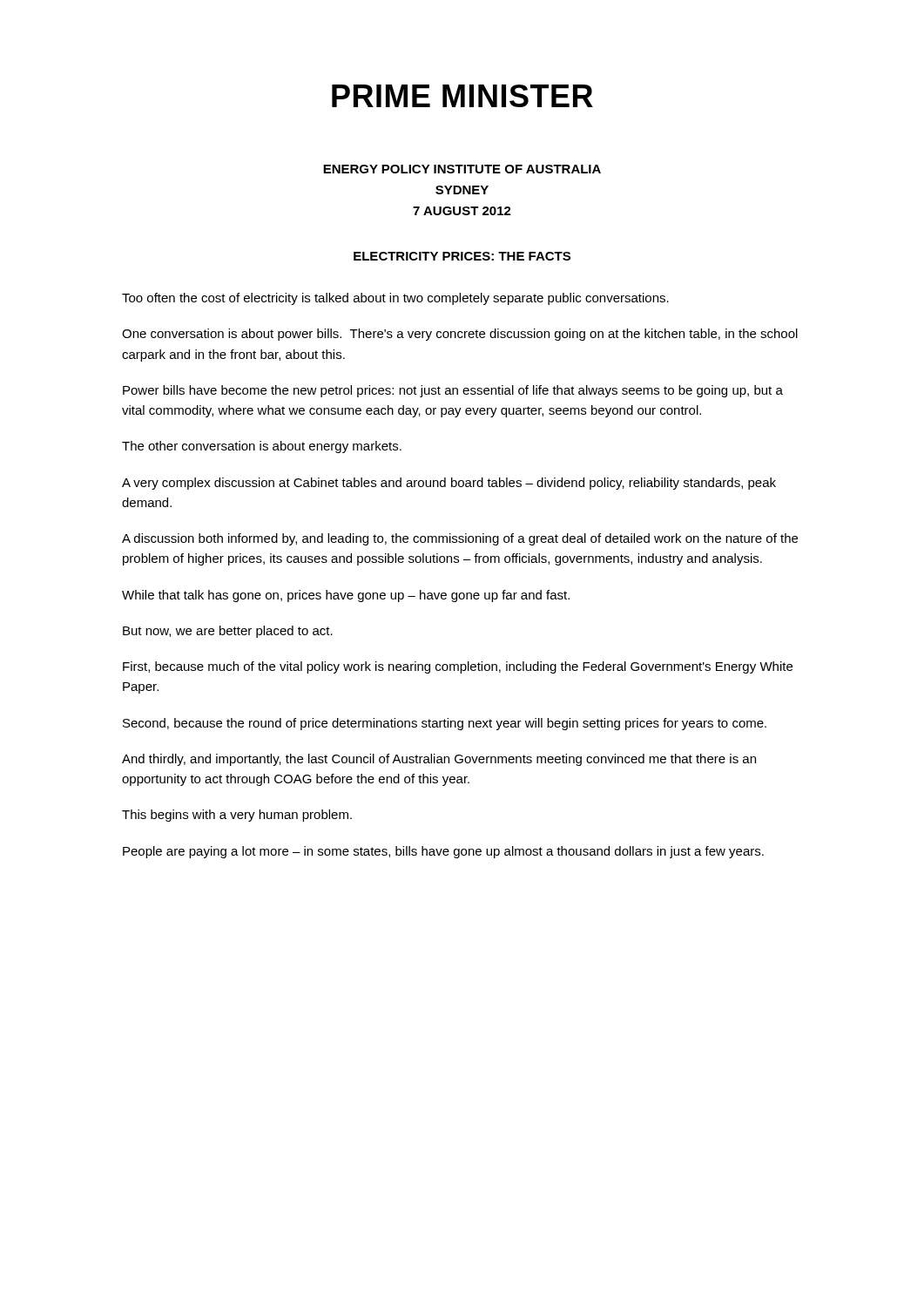Image resolution: width=924 pixels, height=1307 pixels.
Task: Locate the block starting "A discussion both informed by, and leading to,"
Action: click(460, 548)
